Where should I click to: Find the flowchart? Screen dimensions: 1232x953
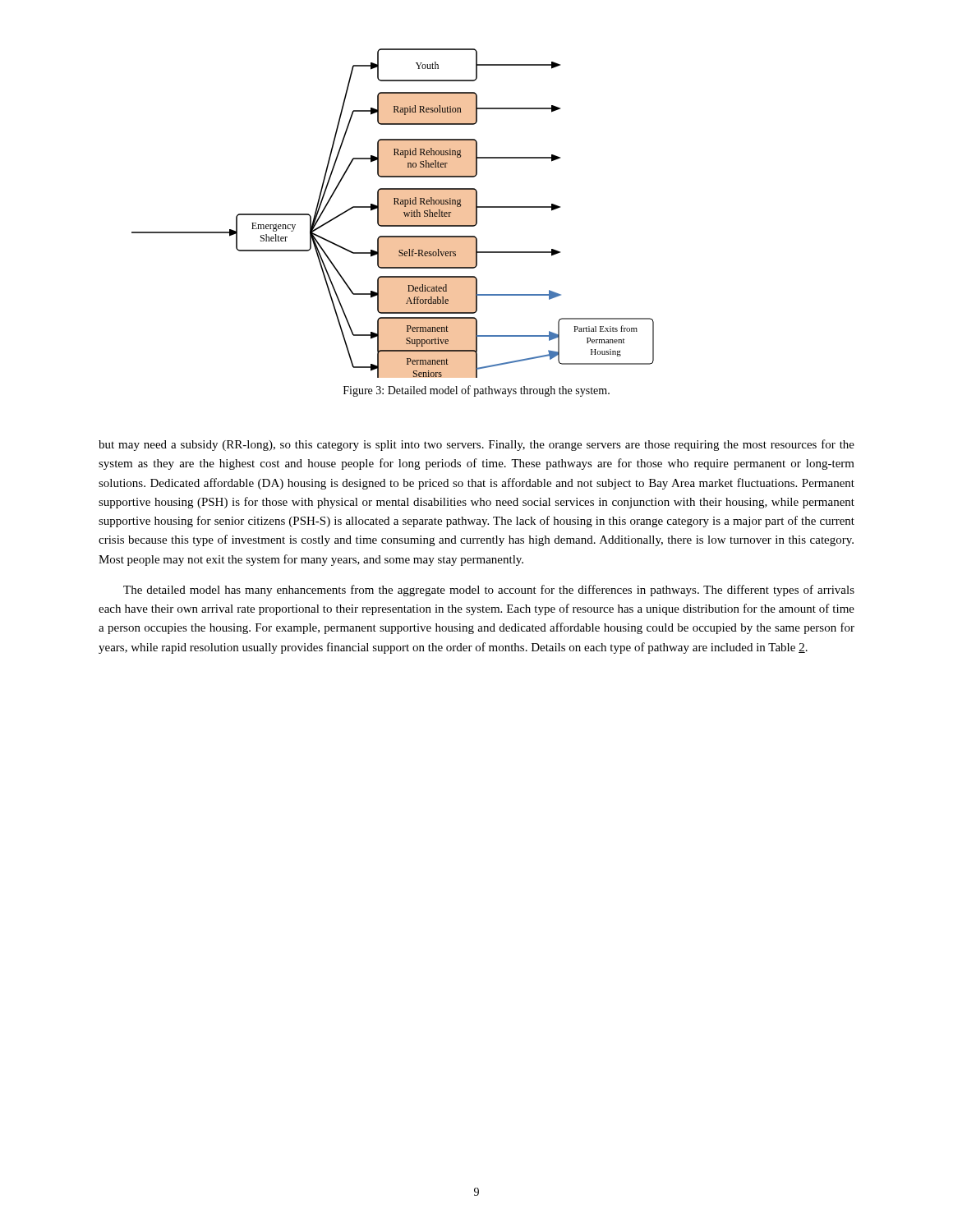tap(476, 203)
